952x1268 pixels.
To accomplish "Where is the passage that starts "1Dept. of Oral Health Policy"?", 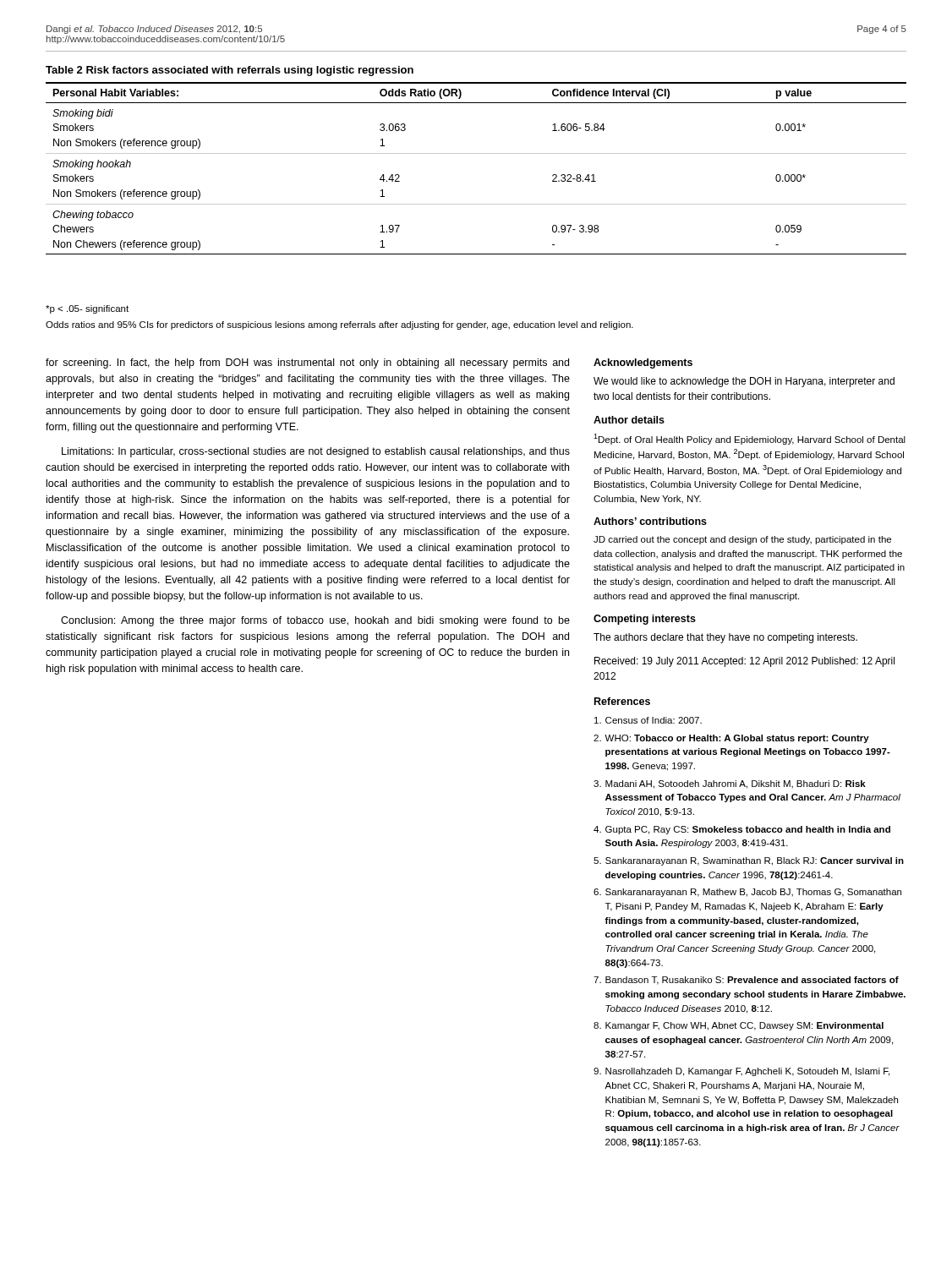I will click(x=750, y=468).
